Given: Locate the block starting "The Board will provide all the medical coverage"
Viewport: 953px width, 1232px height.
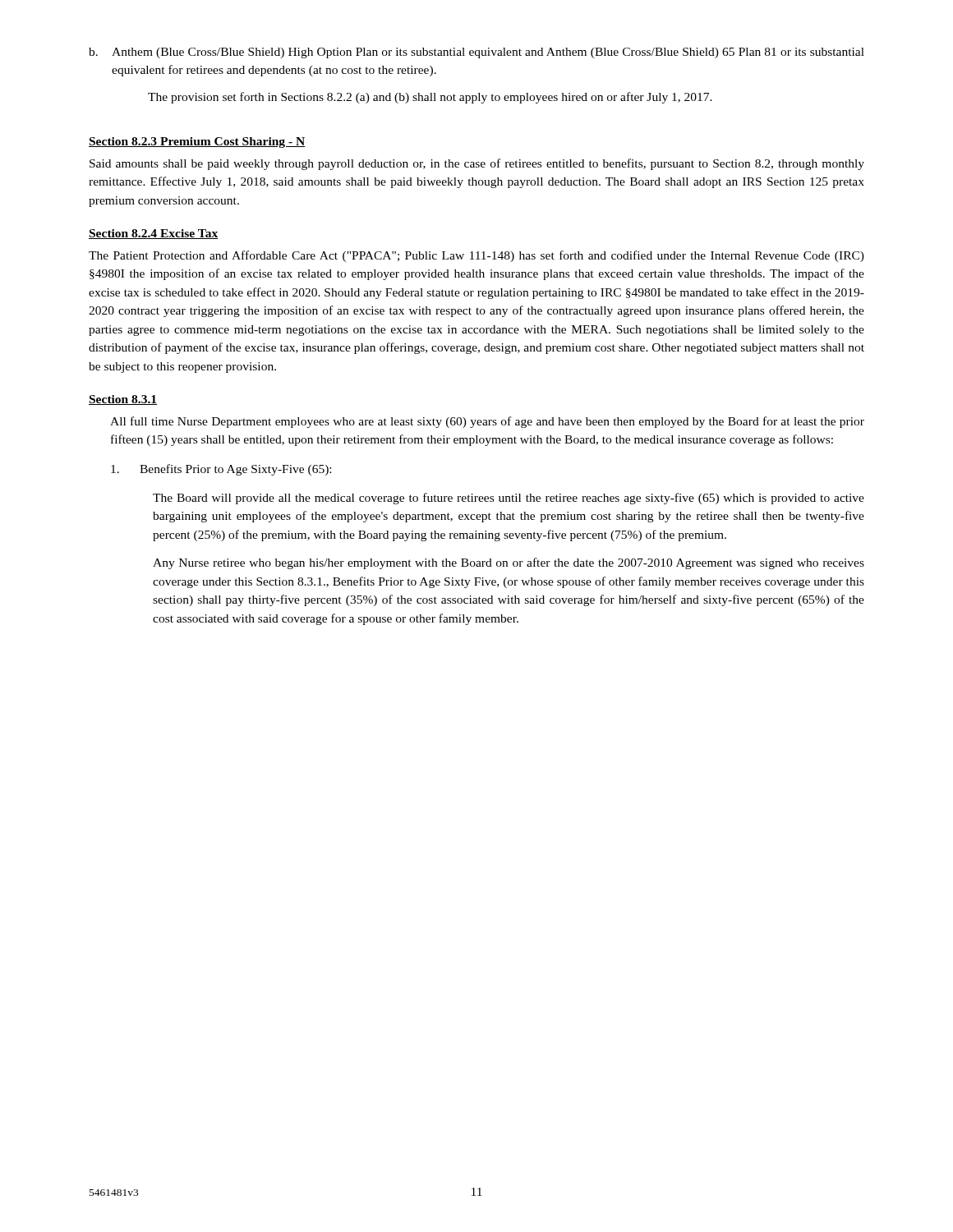Looking at the screenshot, I should coord(509,516).
